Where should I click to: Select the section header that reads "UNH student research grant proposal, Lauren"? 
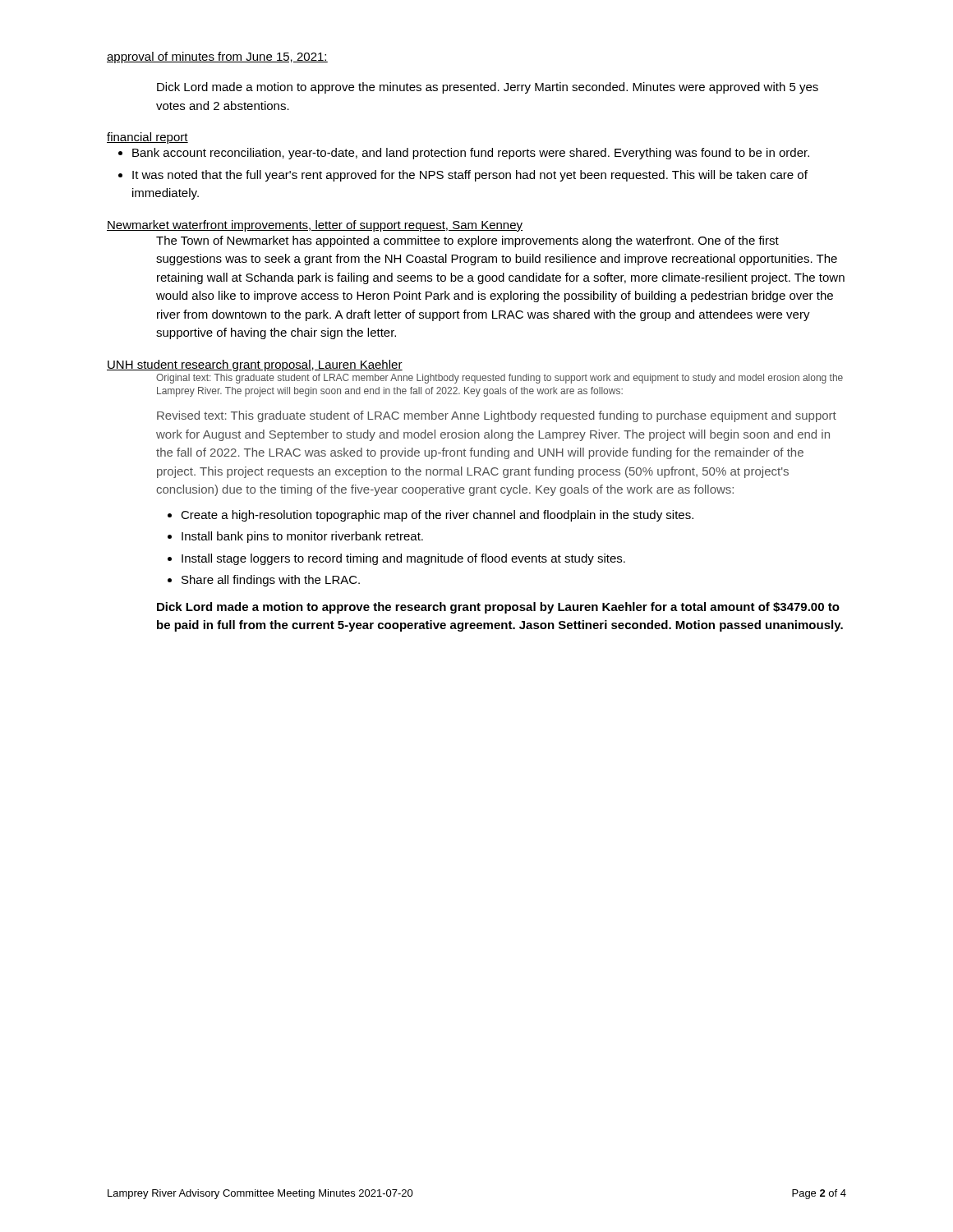(x=254, y=364)
